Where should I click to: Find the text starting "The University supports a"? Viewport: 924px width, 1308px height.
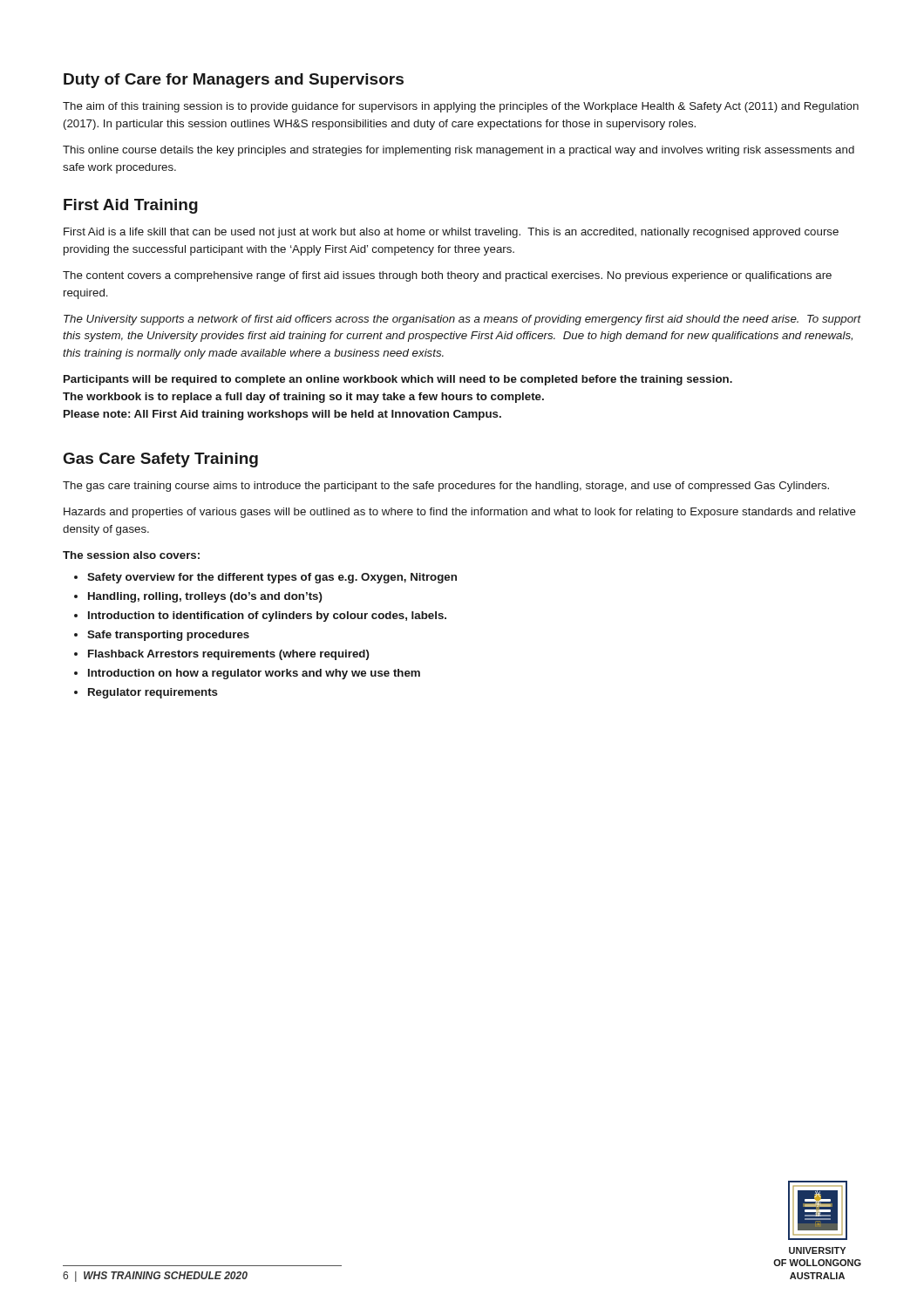(462, 336)
